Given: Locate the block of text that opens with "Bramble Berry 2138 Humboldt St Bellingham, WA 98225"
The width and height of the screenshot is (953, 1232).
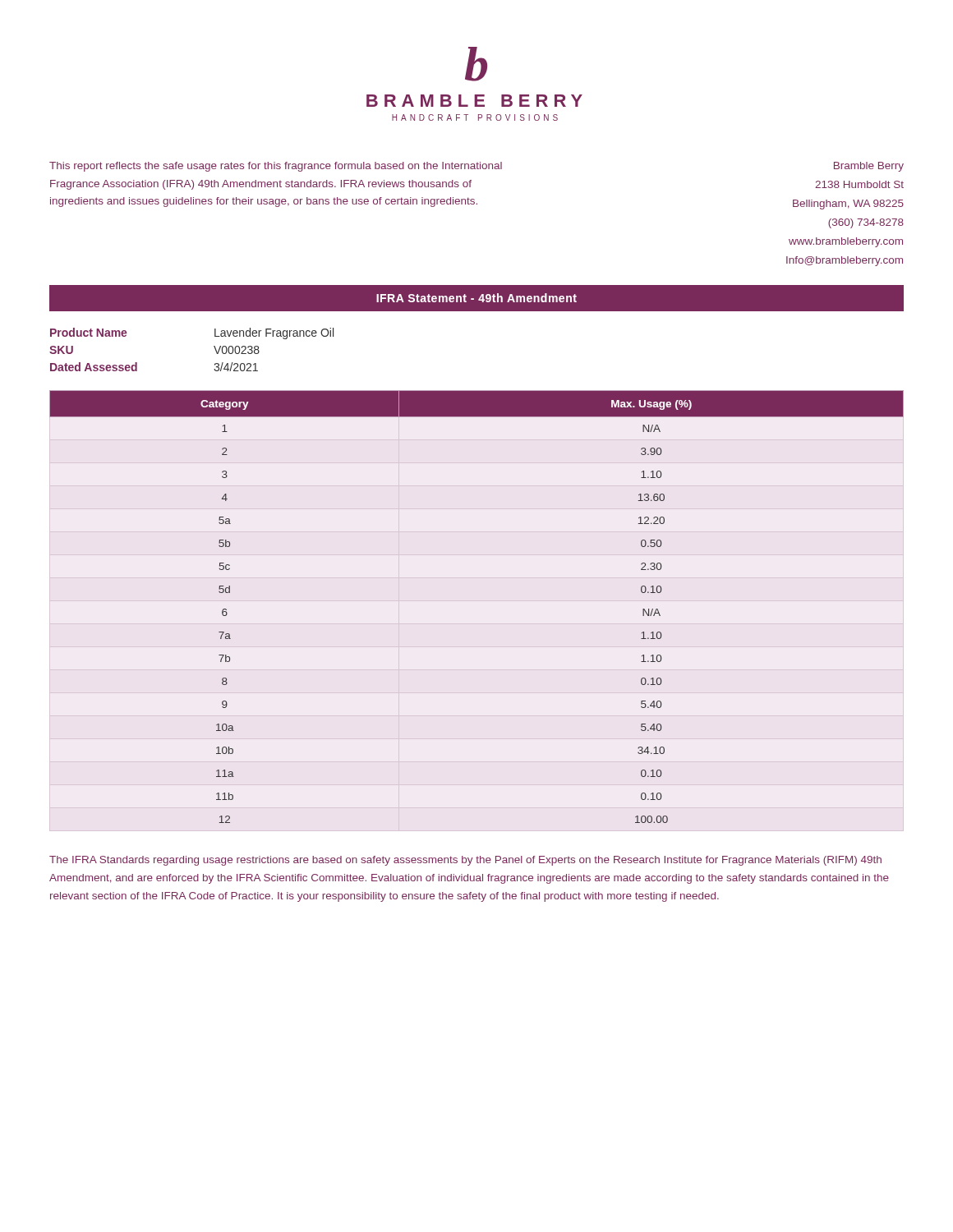Looking at the screenshot, I should [845, 213].
